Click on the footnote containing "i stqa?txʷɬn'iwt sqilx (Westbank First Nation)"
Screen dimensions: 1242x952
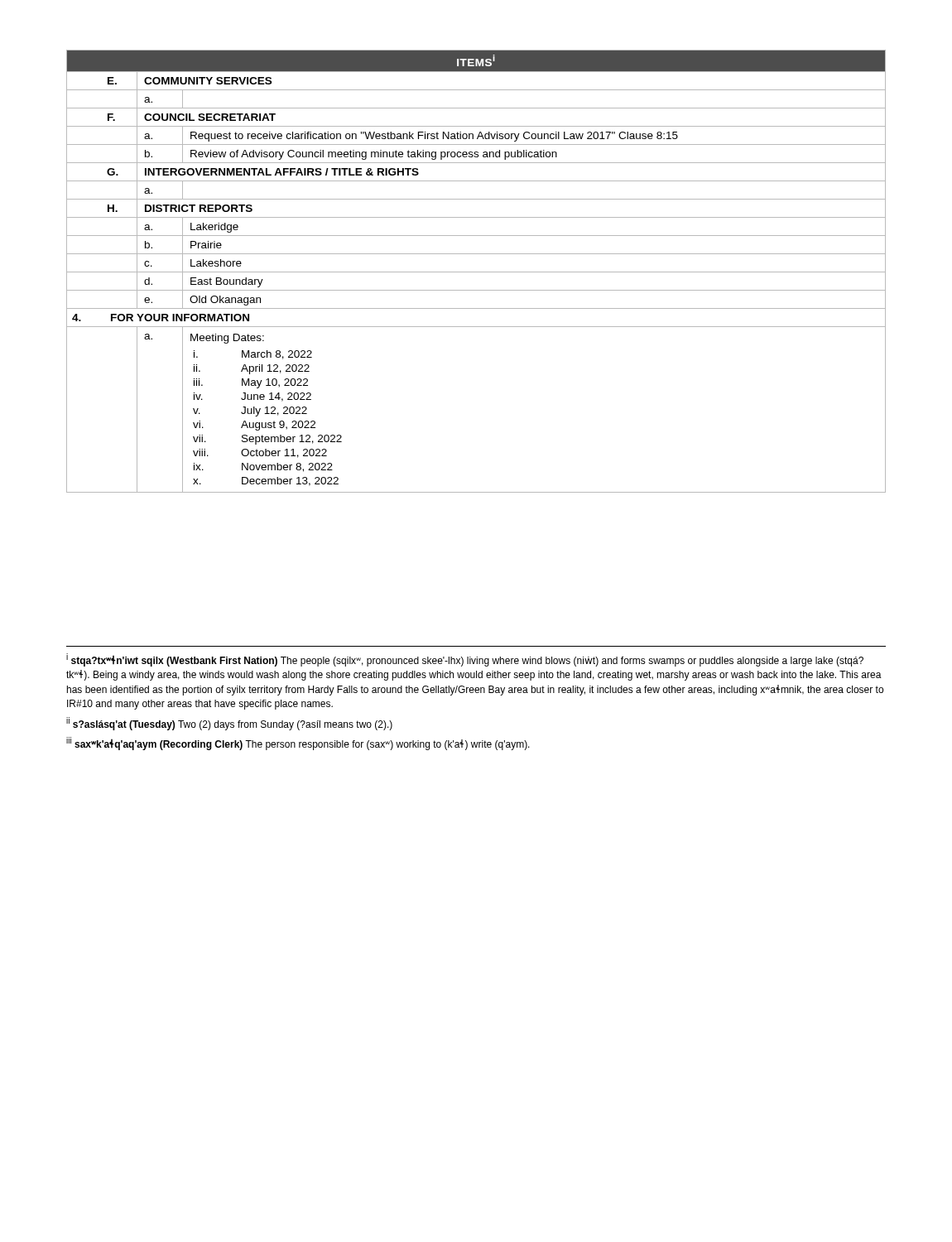475,681
